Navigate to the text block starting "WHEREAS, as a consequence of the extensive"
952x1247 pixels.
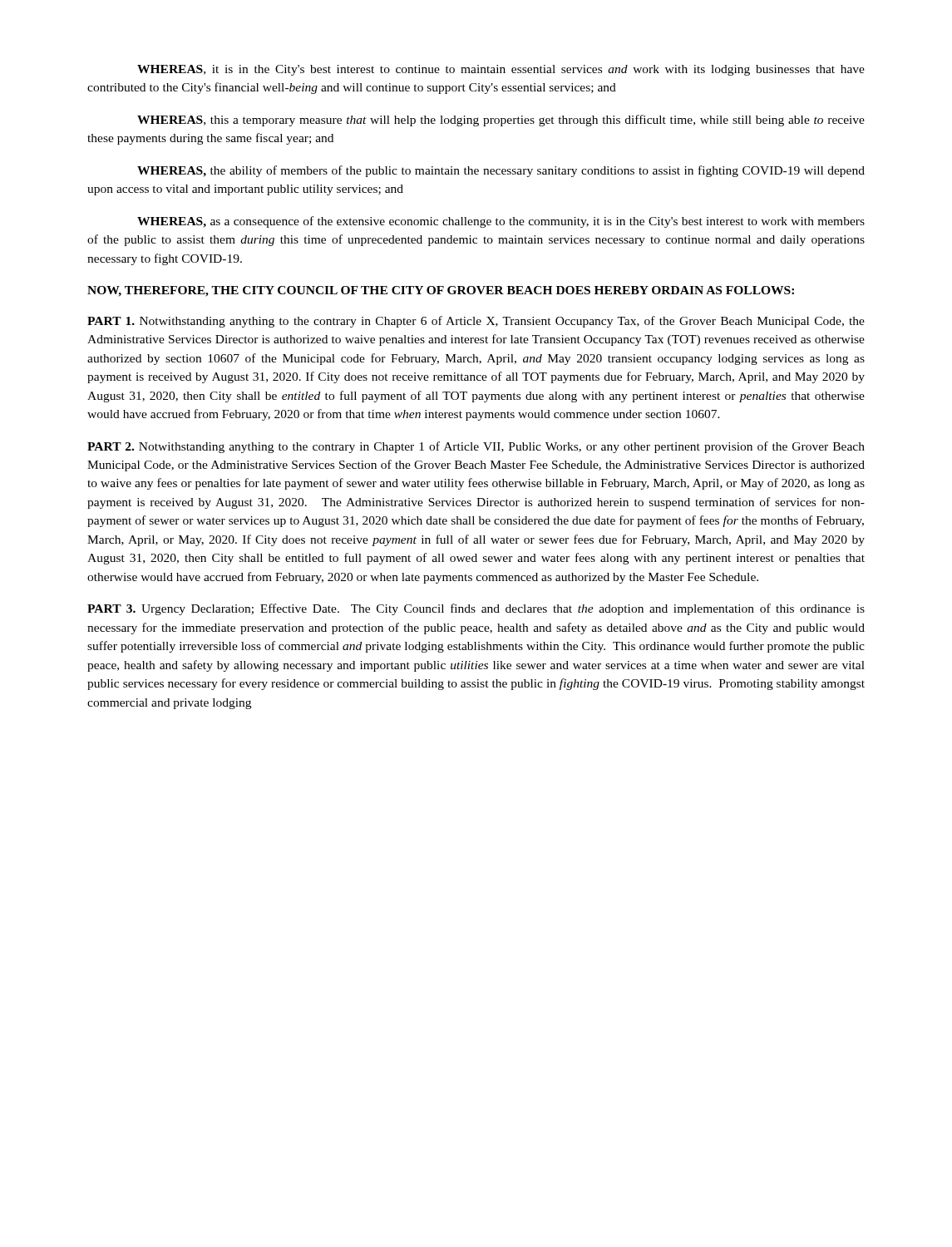point(476,240)
